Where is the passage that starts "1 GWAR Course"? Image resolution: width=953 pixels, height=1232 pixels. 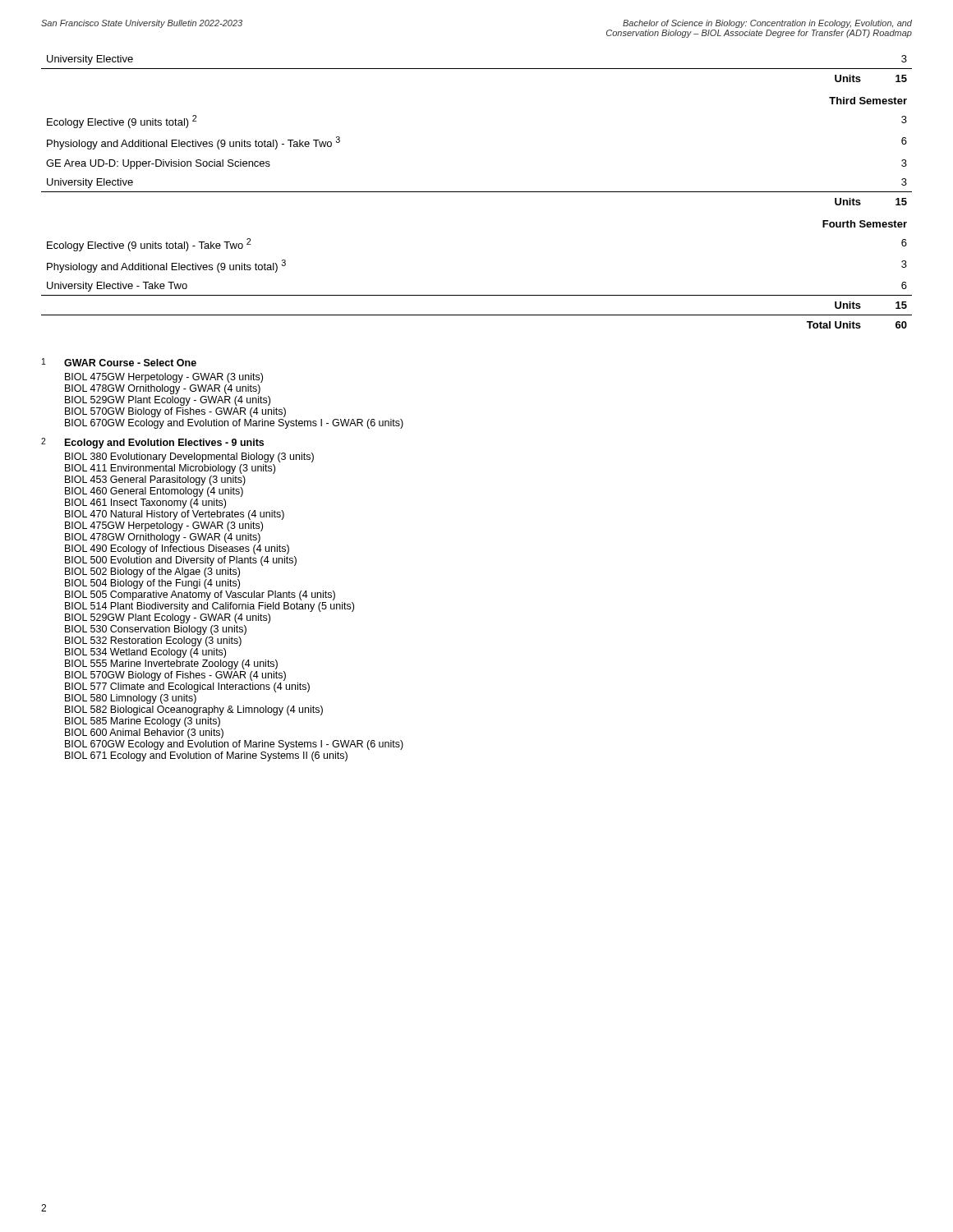tap(119, 362)
